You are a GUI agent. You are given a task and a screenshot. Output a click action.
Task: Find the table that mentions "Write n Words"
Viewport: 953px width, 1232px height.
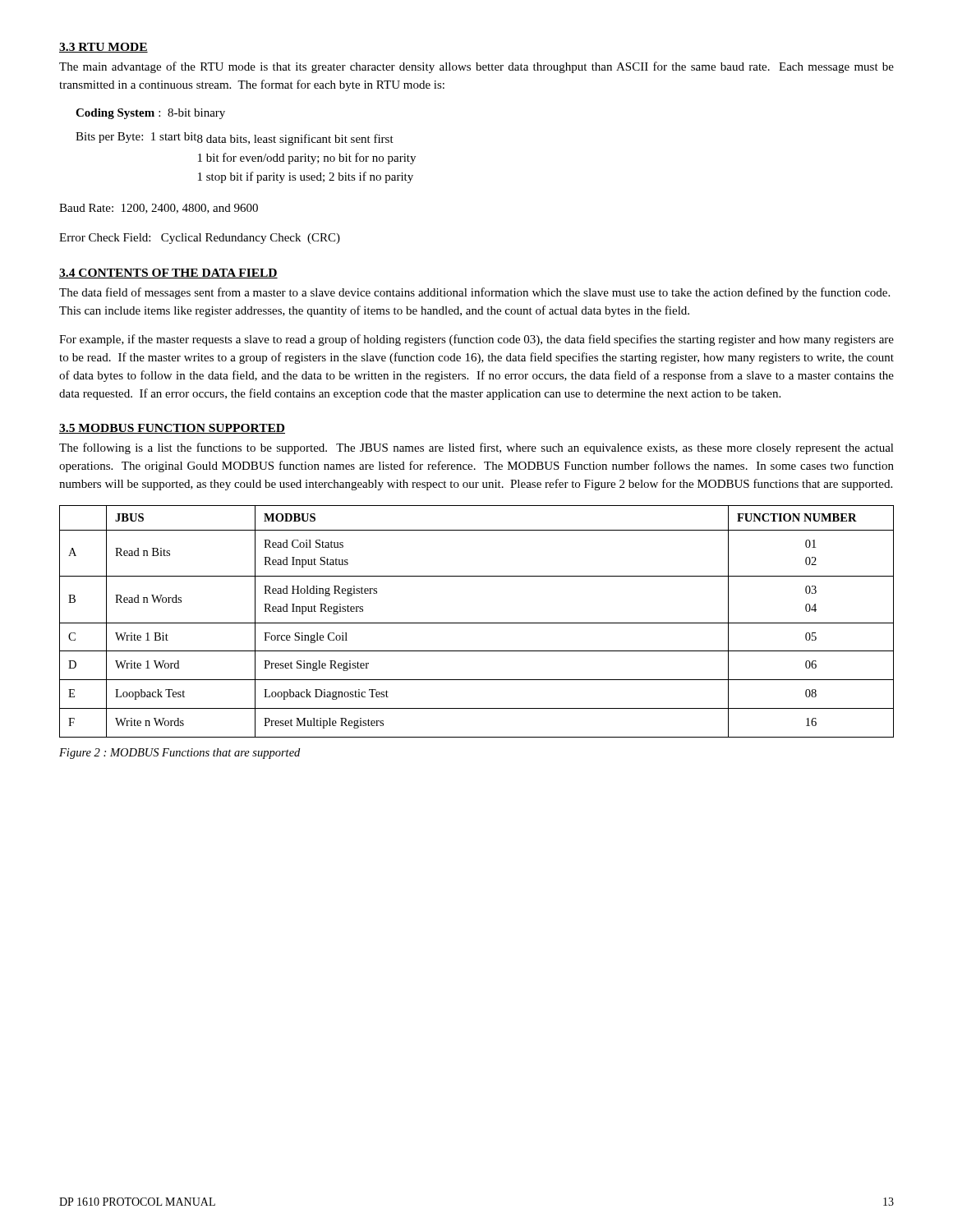(x=476, y=621)
